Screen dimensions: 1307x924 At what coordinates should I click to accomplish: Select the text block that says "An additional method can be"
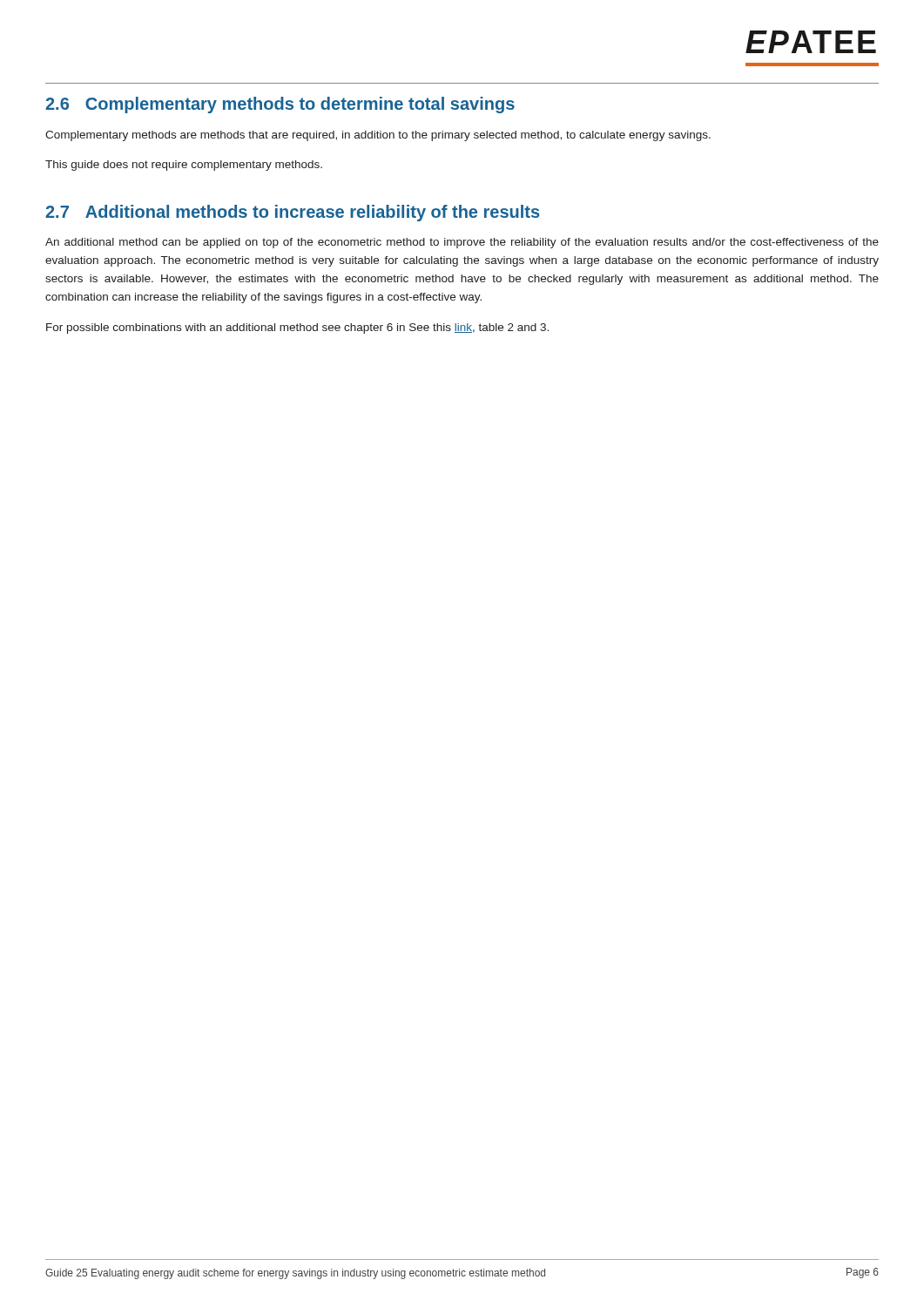point(462,270)
